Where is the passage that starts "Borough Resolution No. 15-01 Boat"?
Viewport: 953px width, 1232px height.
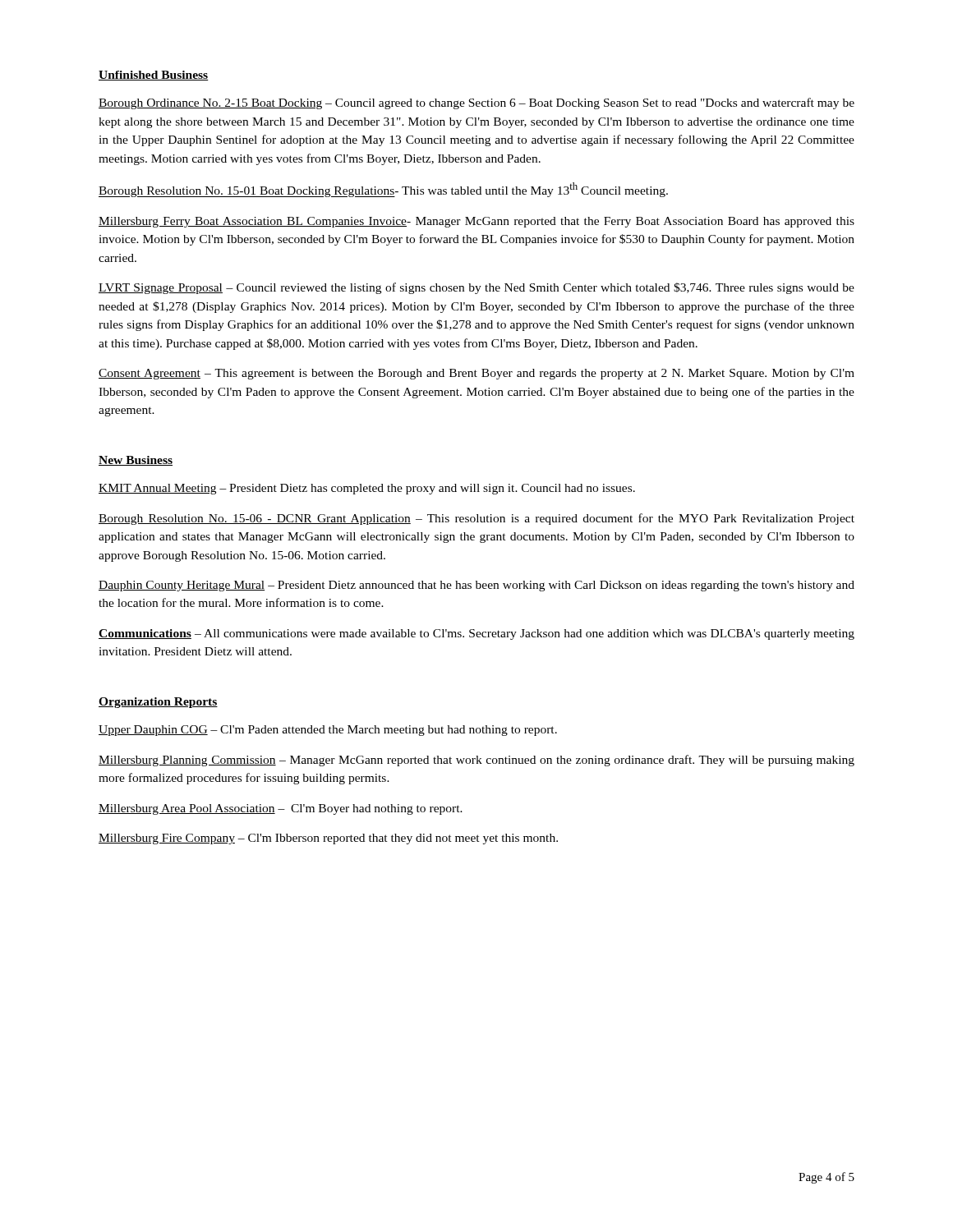(384, 189)
